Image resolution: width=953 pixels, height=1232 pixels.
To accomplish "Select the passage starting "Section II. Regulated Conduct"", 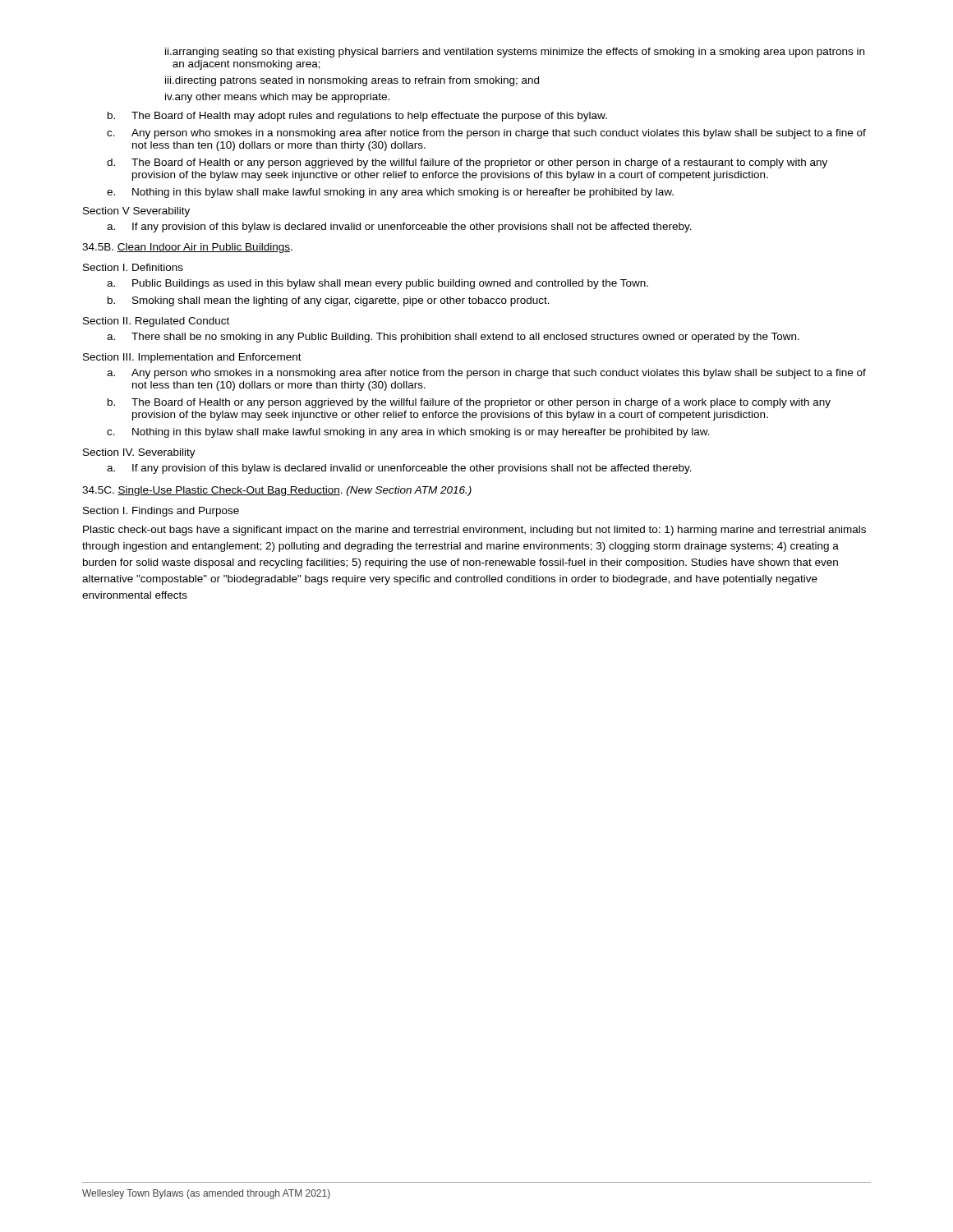I will 156,321.
